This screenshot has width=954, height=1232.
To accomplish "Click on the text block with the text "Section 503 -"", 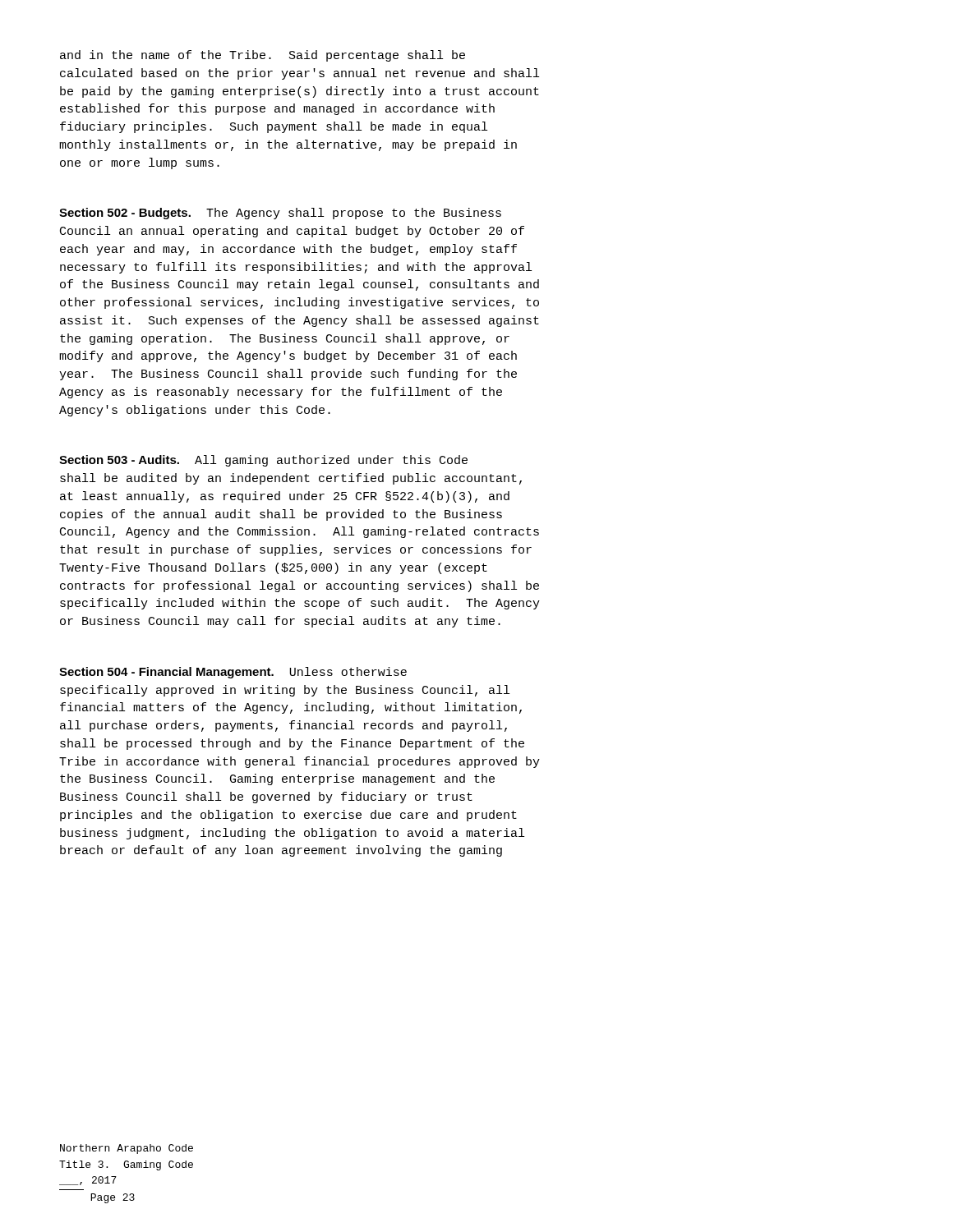I will pos(300,541).
